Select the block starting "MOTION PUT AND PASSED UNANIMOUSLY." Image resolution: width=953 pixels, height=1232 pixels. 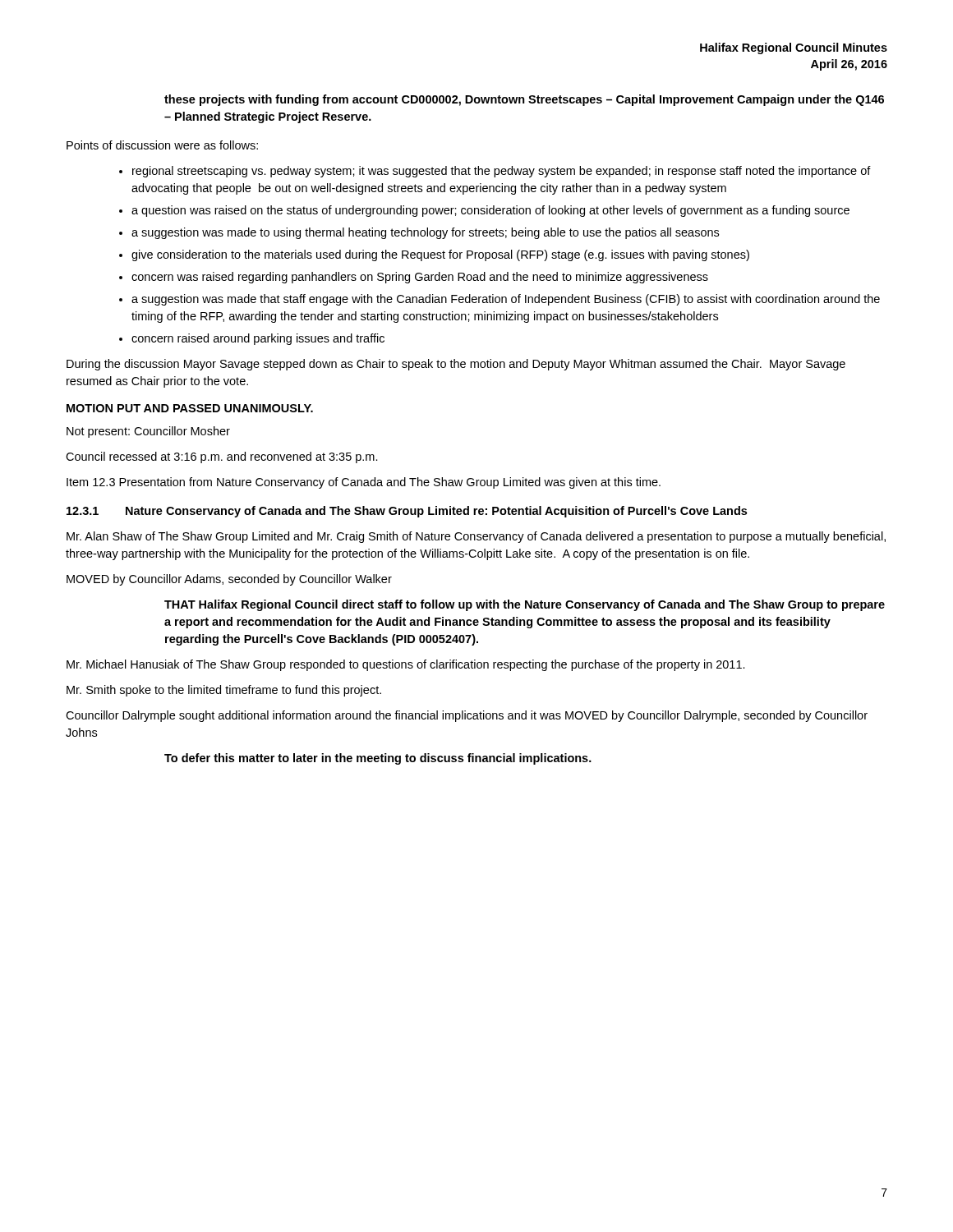click(x=190, y=408)
